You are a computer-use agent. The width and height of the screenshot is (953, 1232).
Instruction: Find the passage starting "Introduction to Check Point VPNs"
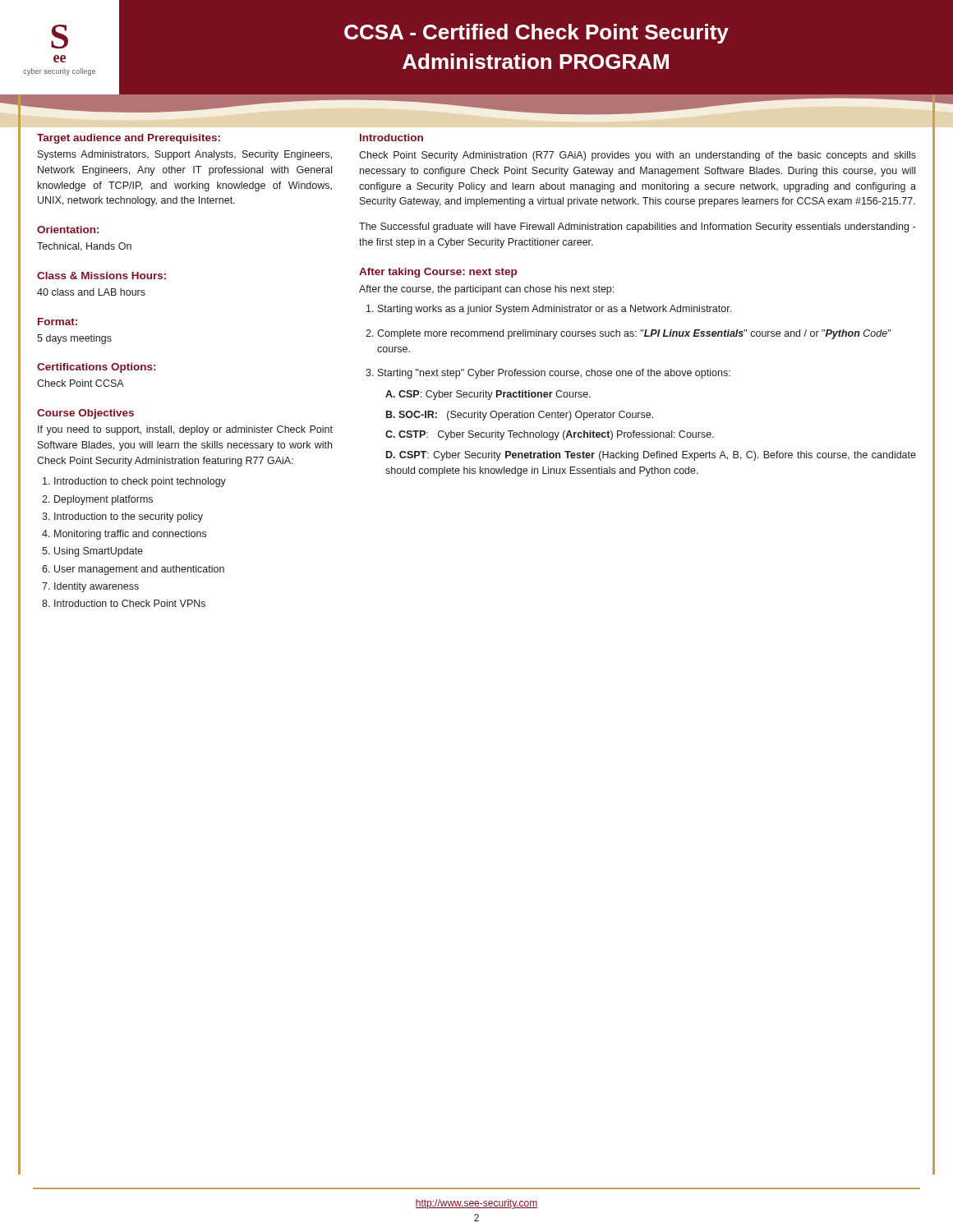tap(130, 604)
